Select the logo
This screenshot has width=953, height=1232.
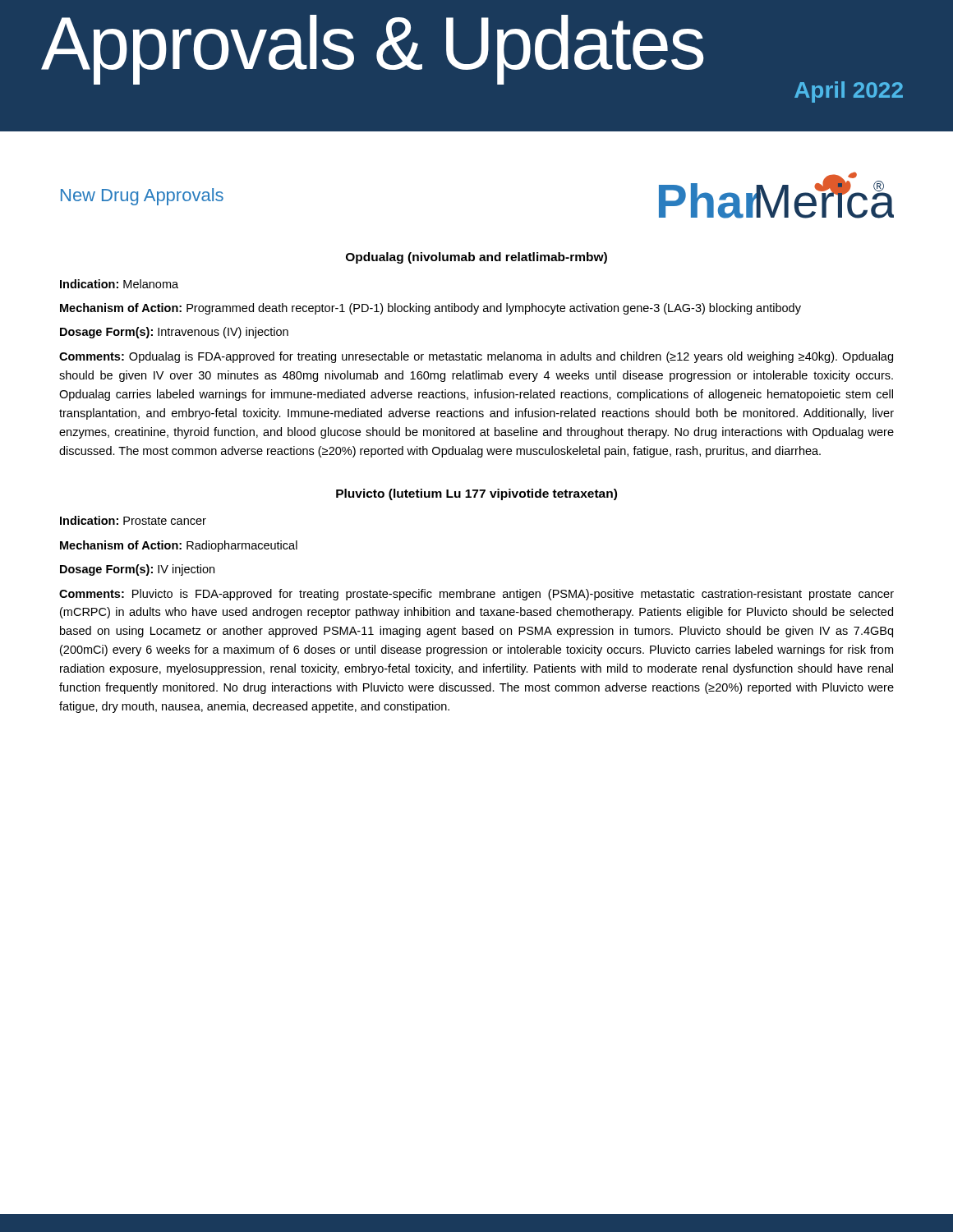pyautogui.click(x=775, y=199)
